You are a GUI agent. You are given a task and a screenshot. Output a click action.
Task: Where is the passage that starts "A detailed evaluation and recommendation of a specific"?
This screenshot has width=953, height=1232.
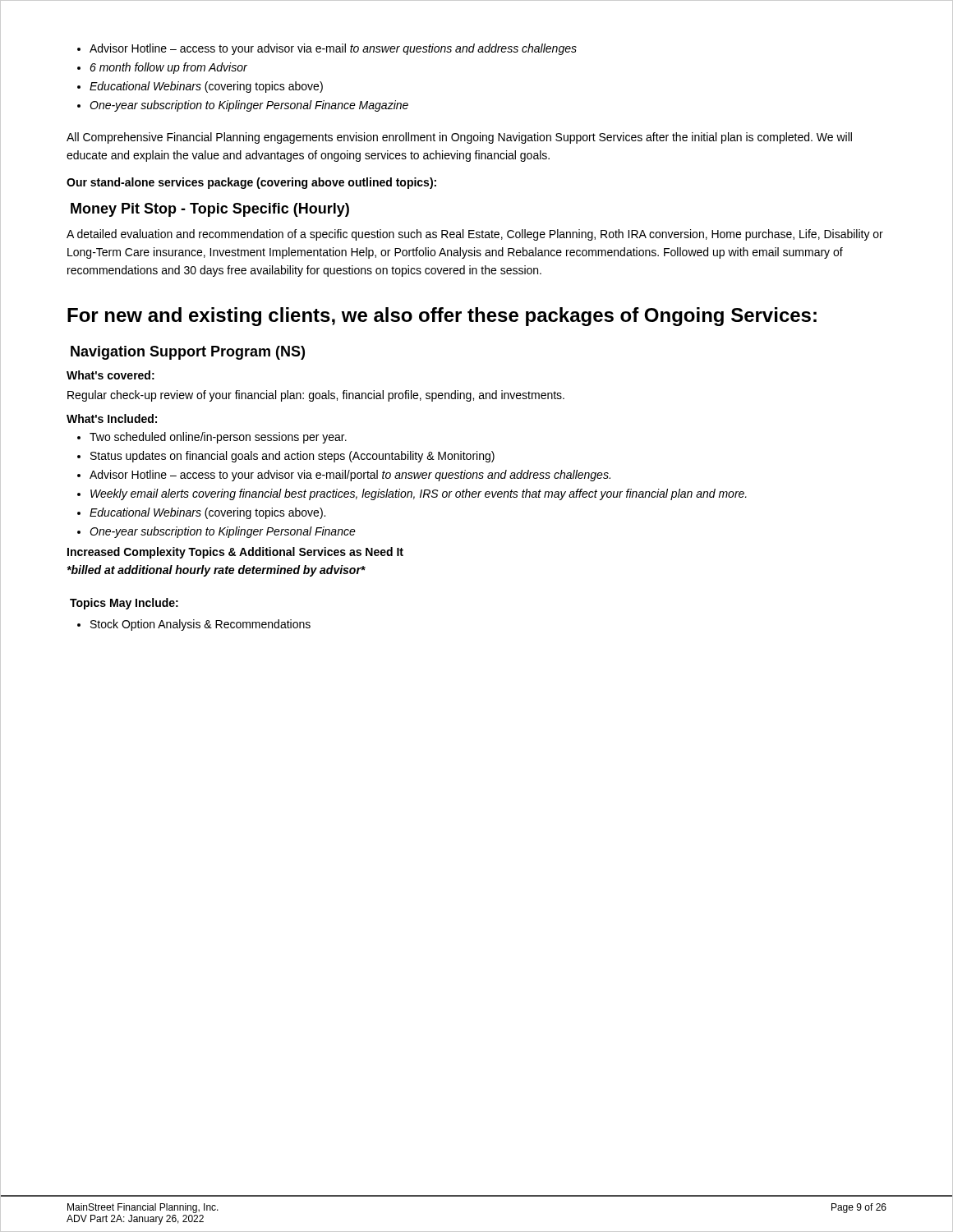(475, 252)
